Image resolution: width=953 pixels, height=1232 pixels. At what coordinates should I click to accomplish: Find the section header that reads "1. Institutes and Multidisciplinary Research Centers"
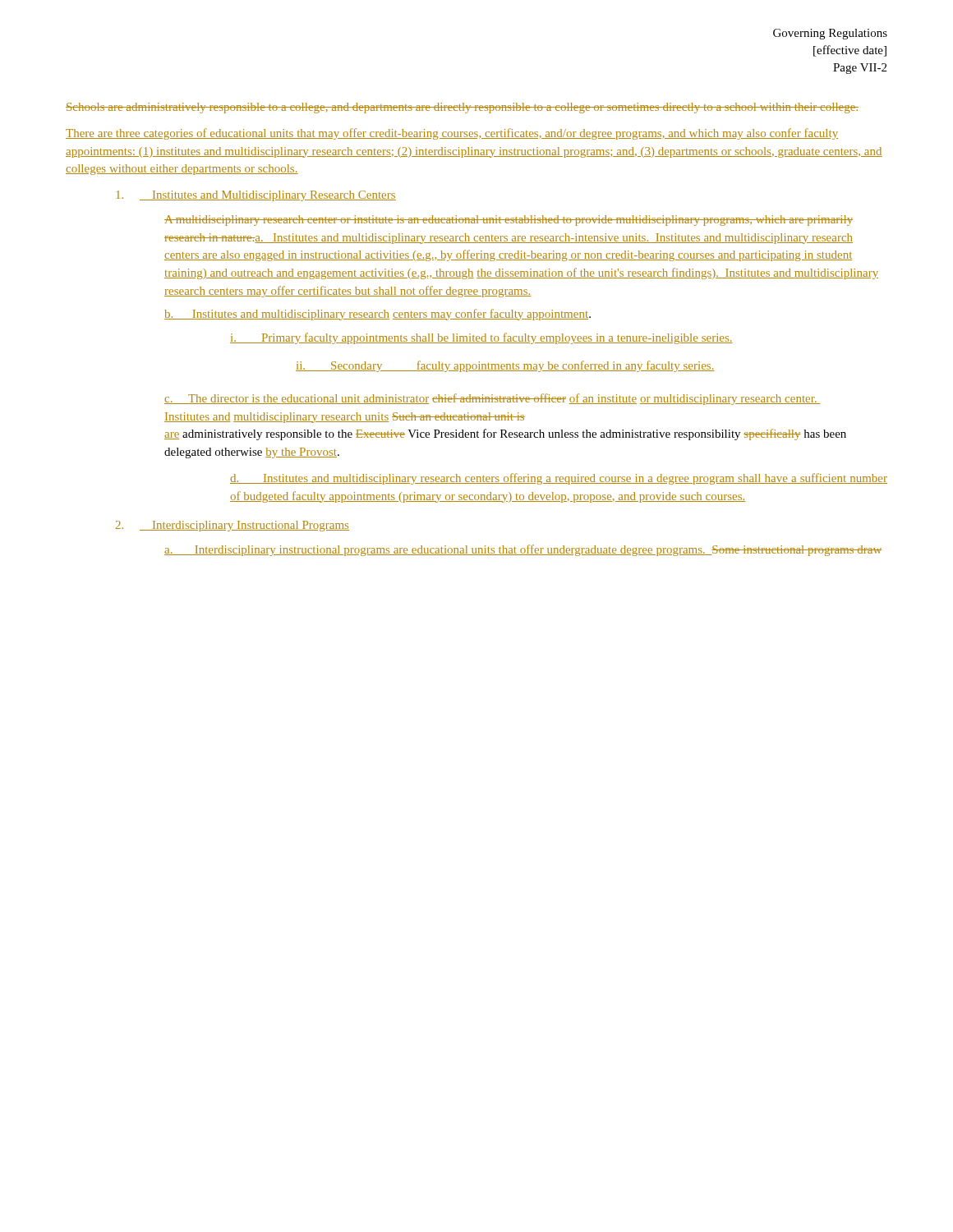point(256,196)
